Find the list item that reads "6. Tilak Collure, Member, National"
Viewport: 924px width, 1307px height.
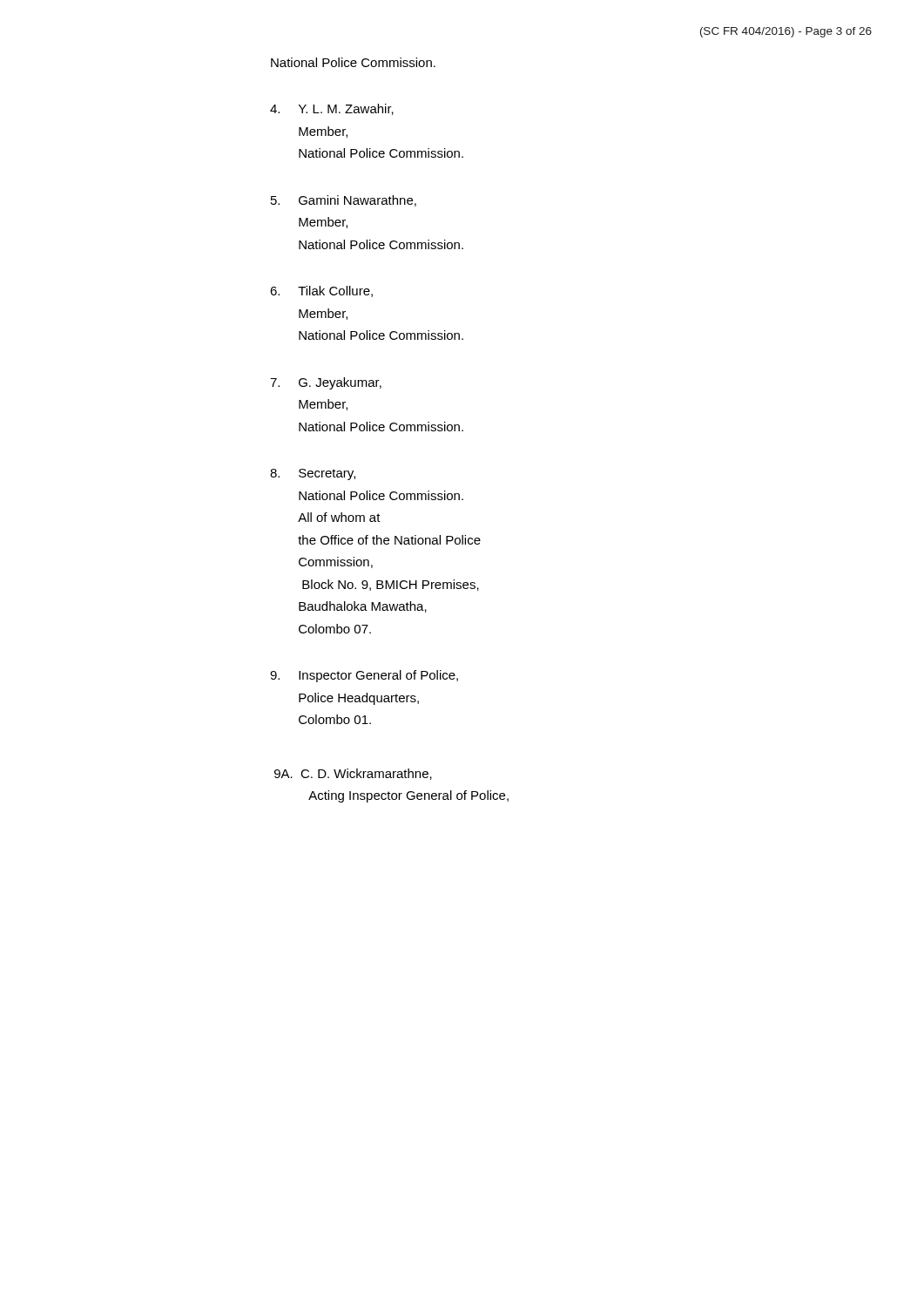(x=321, y=291)
